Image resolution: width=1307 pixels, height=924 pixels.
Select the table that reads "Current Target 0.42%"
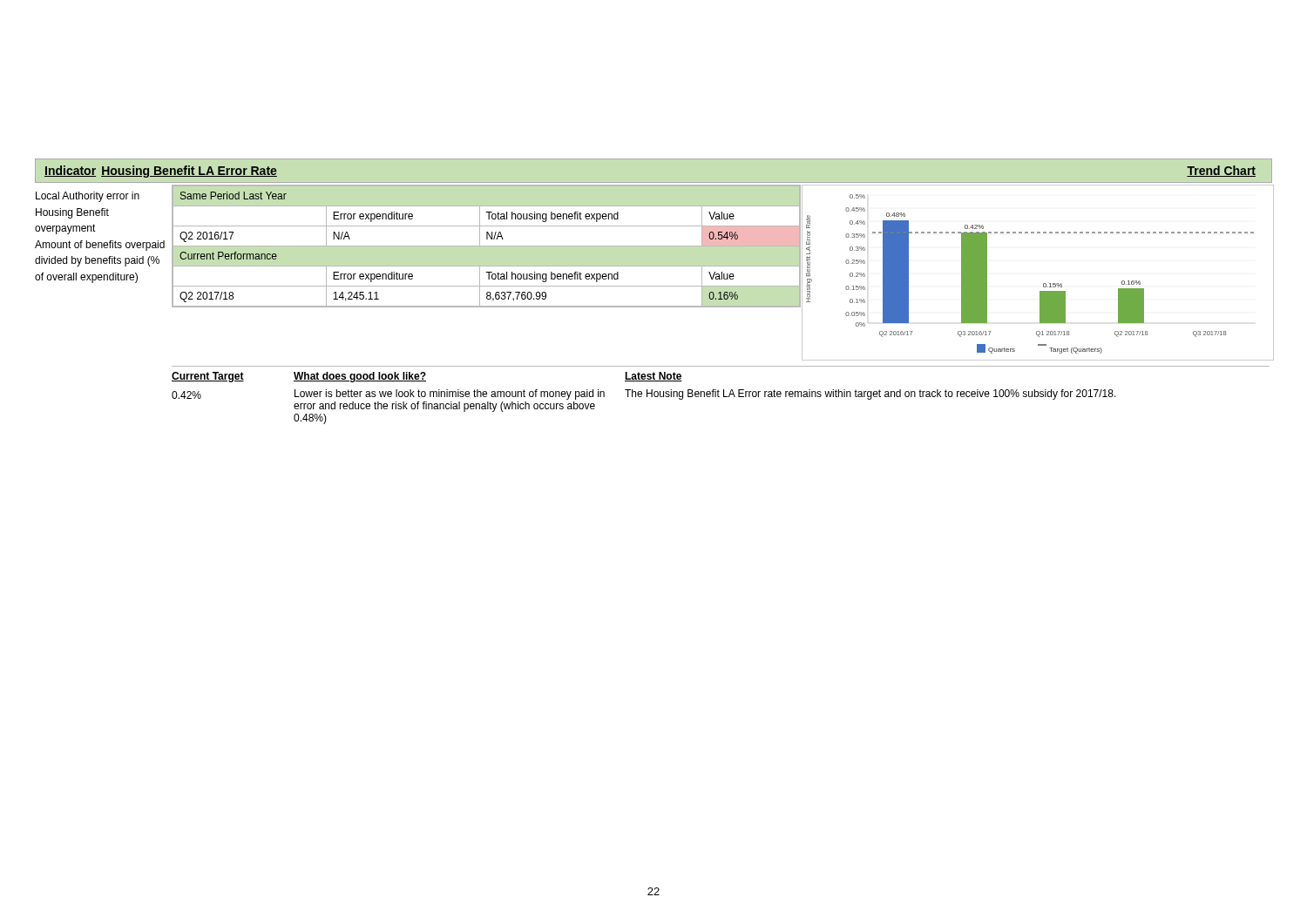(x=228, y=395)
